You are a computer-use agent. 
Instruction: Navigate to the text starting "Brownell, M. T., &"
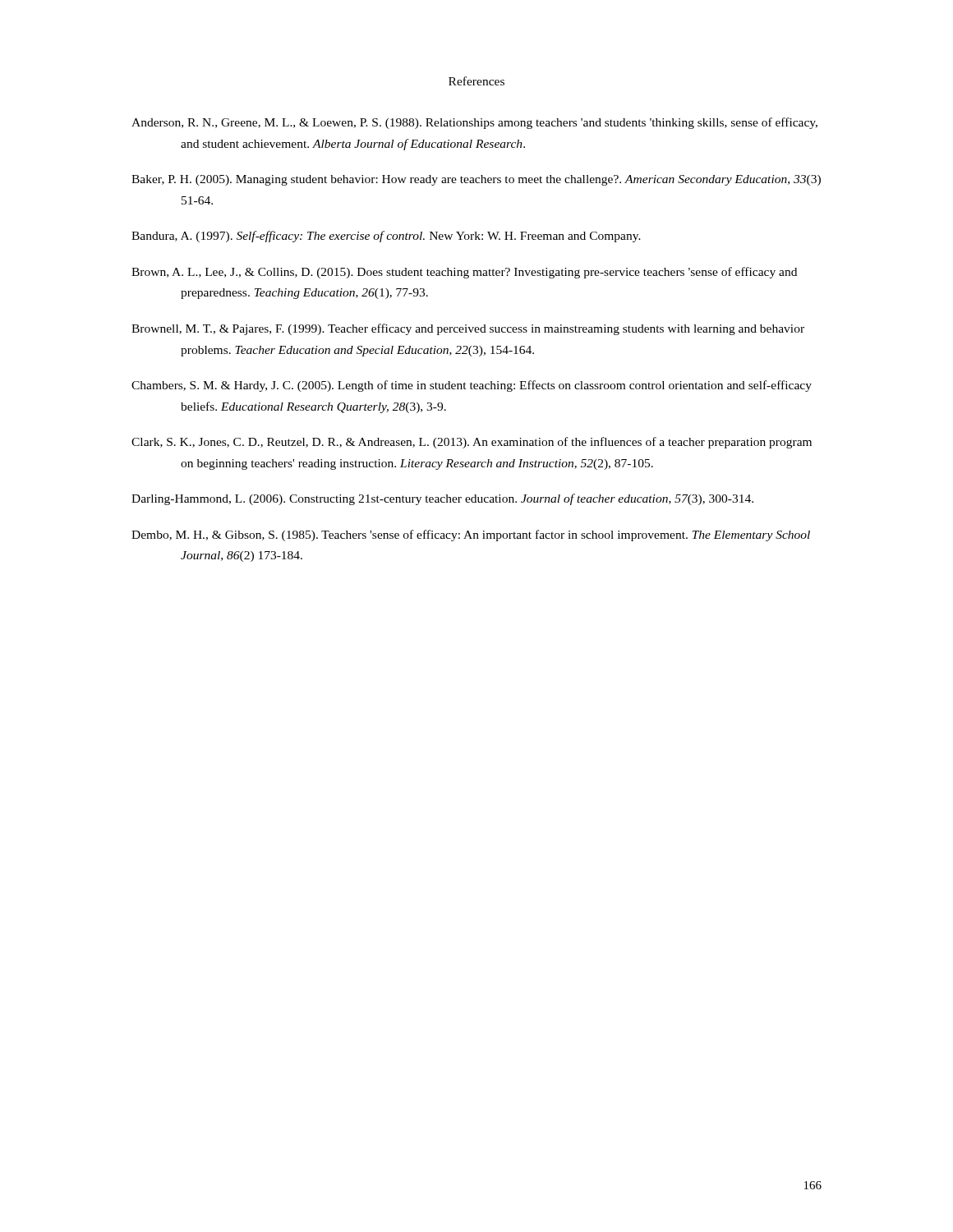pyautogui.click(x=468, y=339)
